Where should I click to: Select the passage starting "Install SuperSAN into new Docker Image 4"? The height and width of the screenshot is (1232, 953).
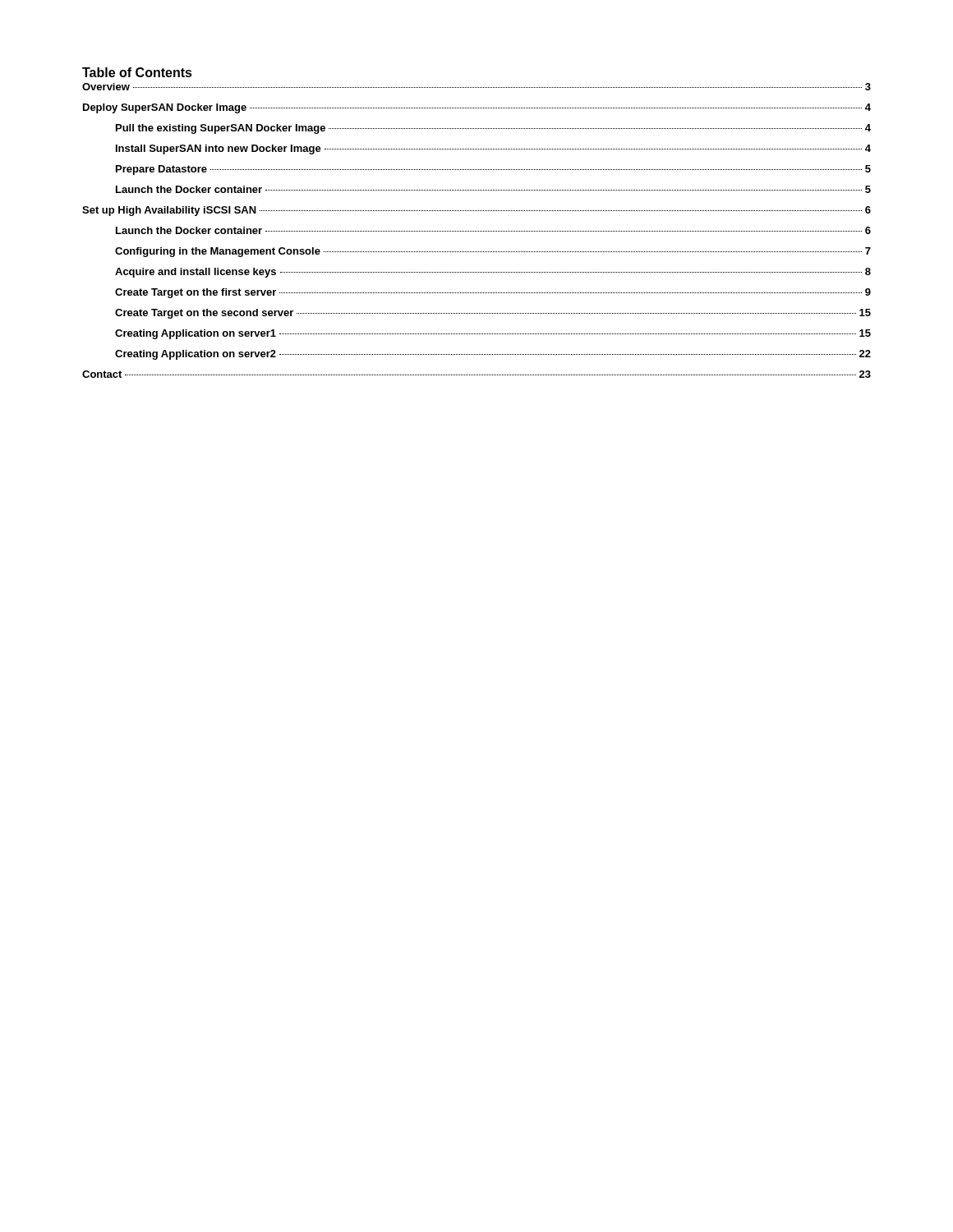point(493,148)
